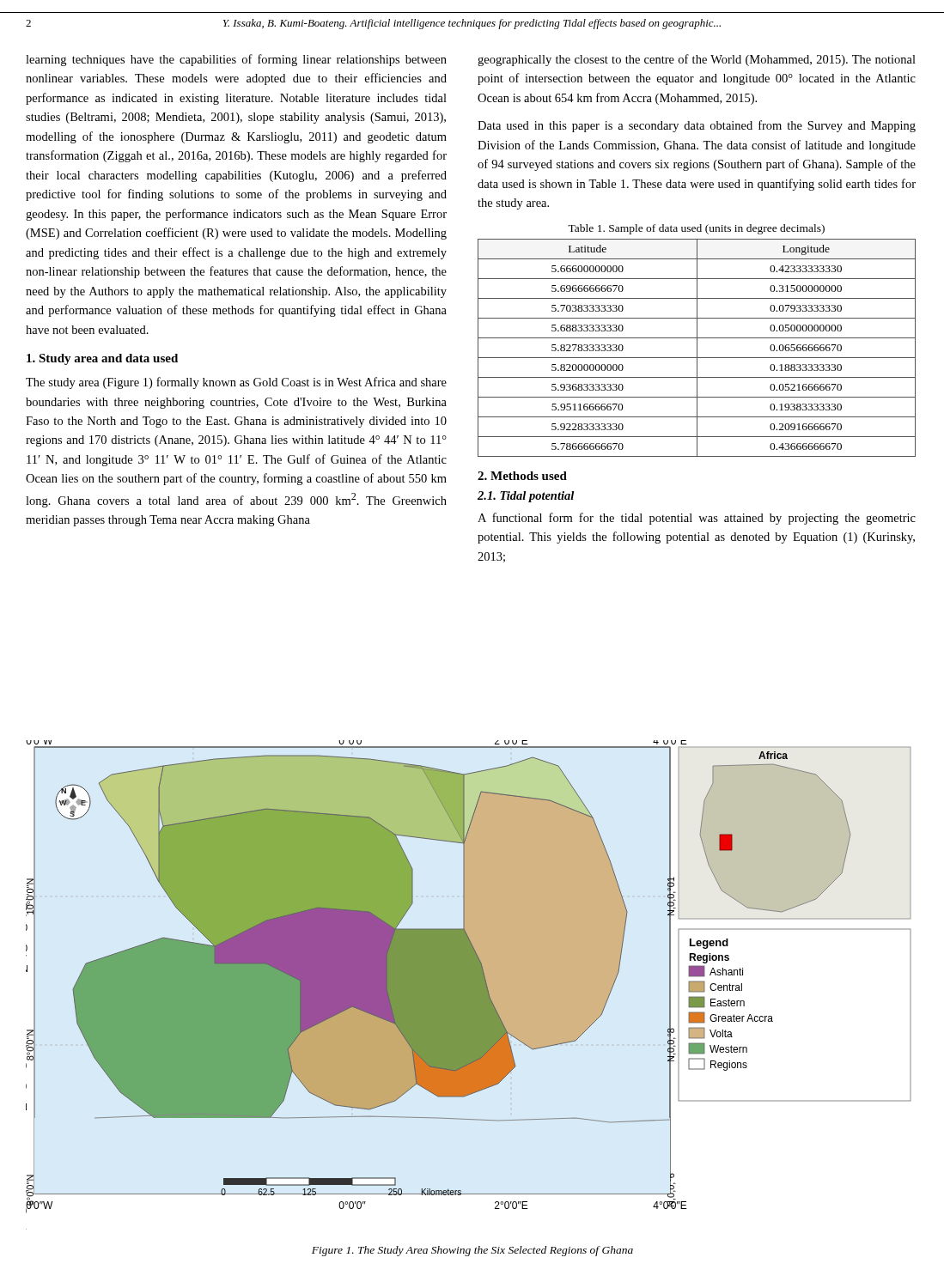The height and width of the screenshot is (1288, 944).
Task: Locate the block of text that opens with "geographically the closest to the centre of"
Action: (697, 131)
